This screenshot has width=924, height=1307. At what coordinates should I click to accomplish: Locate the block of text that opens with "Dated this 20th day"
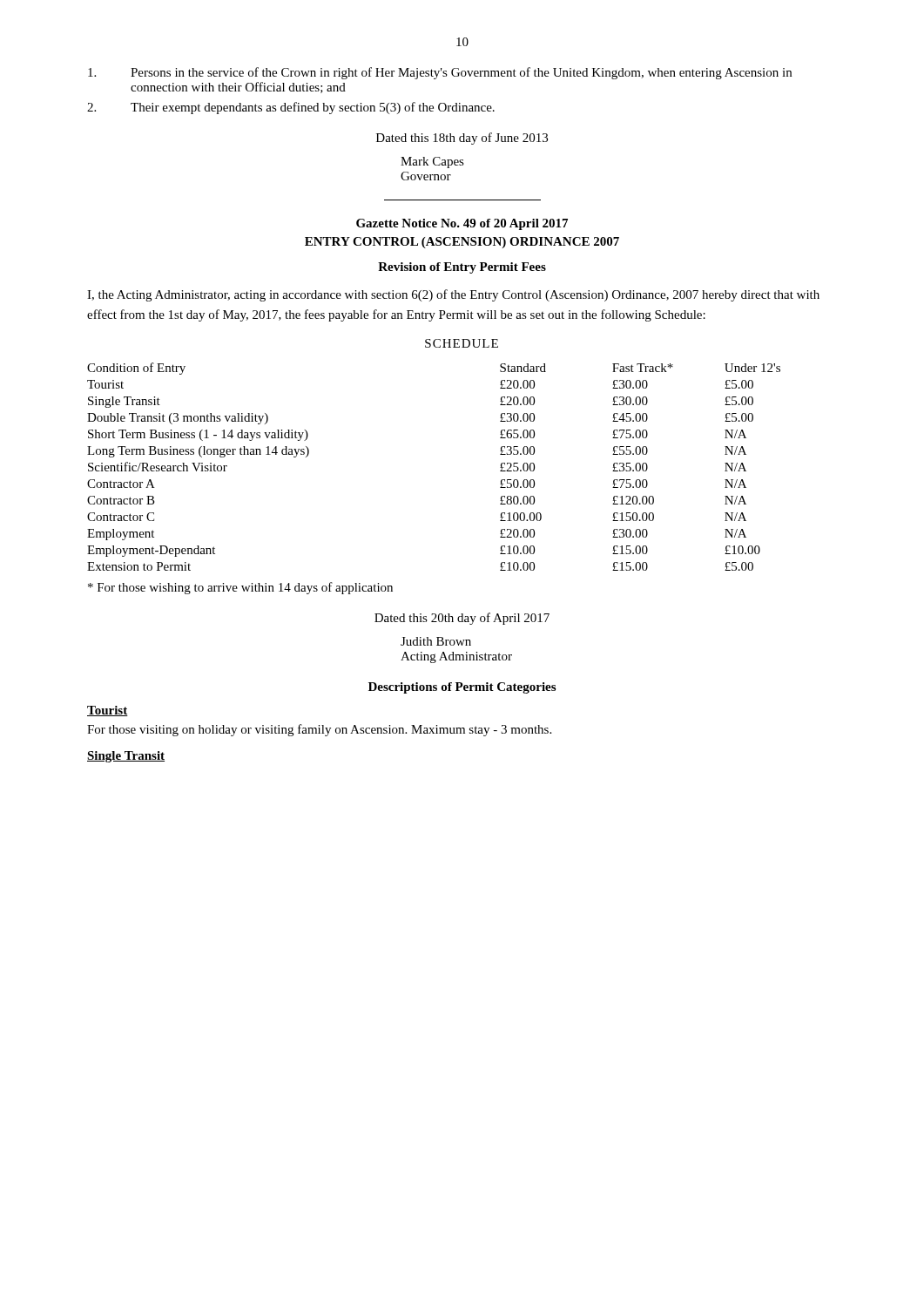[x=462, y=618]
